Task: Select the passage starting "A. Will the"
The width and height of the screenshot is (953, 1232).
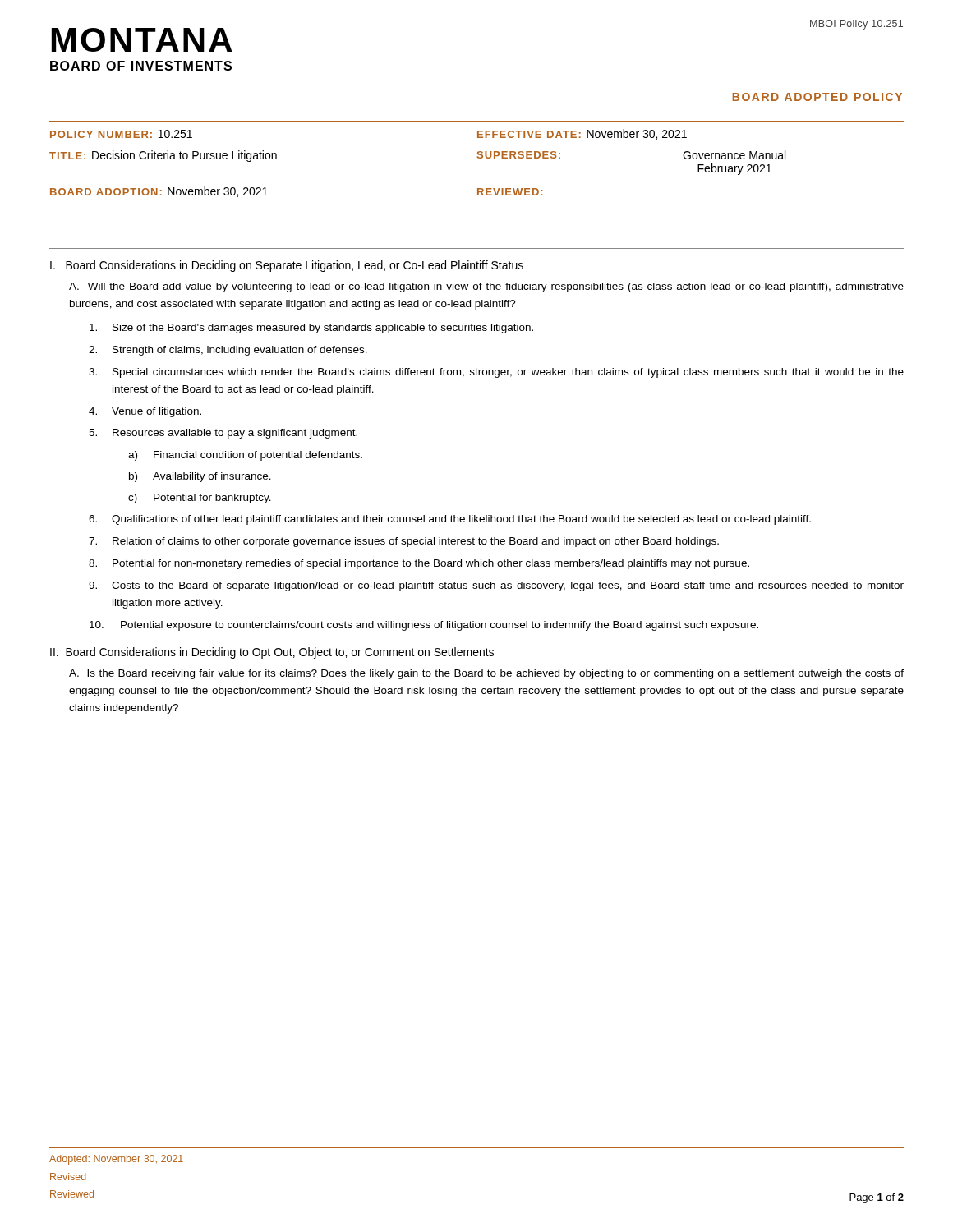Action: click(x=486, y=295)
